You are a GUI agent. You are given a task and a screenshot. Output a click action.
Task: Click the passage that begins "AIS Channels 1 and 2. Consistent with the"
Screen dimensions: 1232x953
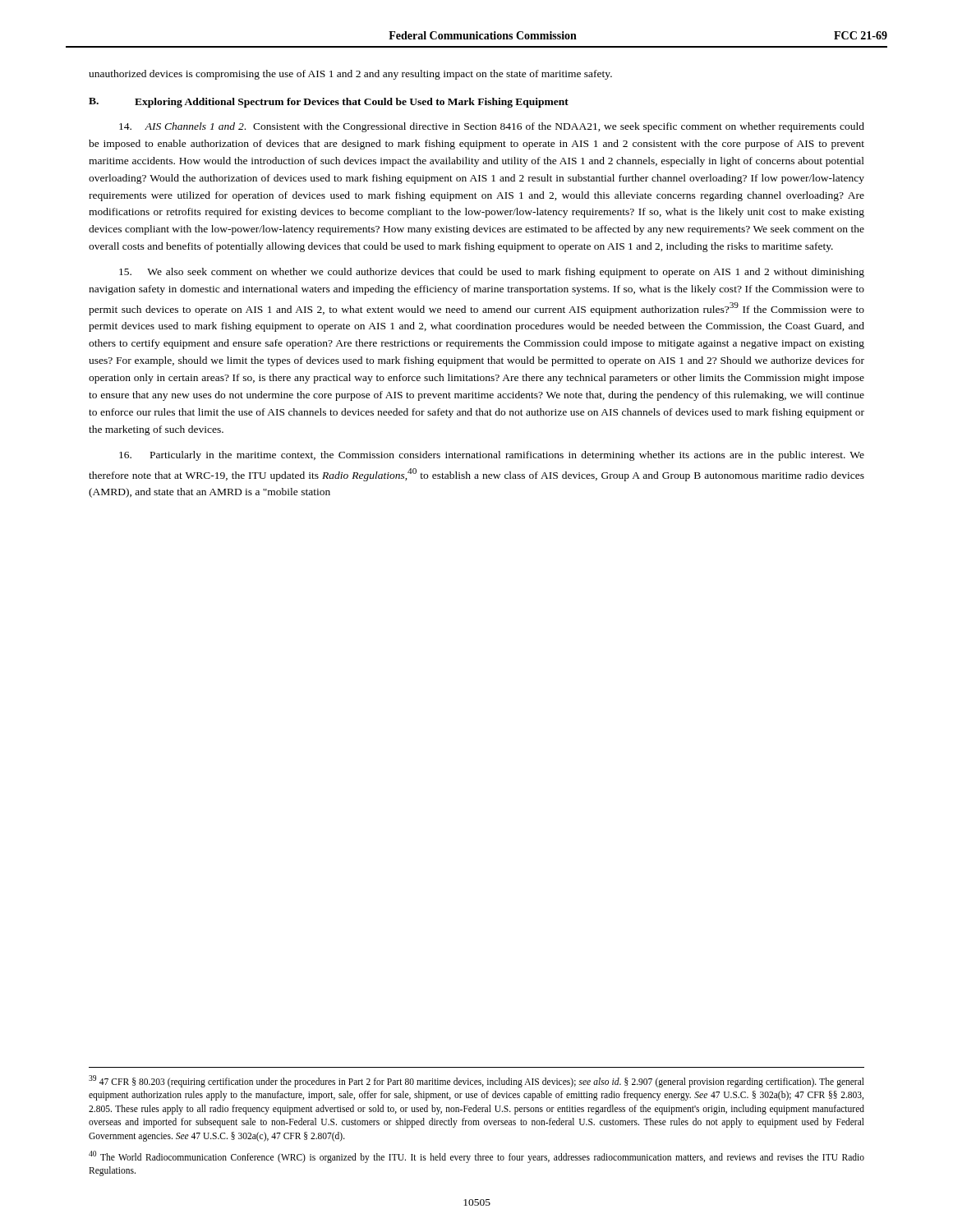click(476, 187)
